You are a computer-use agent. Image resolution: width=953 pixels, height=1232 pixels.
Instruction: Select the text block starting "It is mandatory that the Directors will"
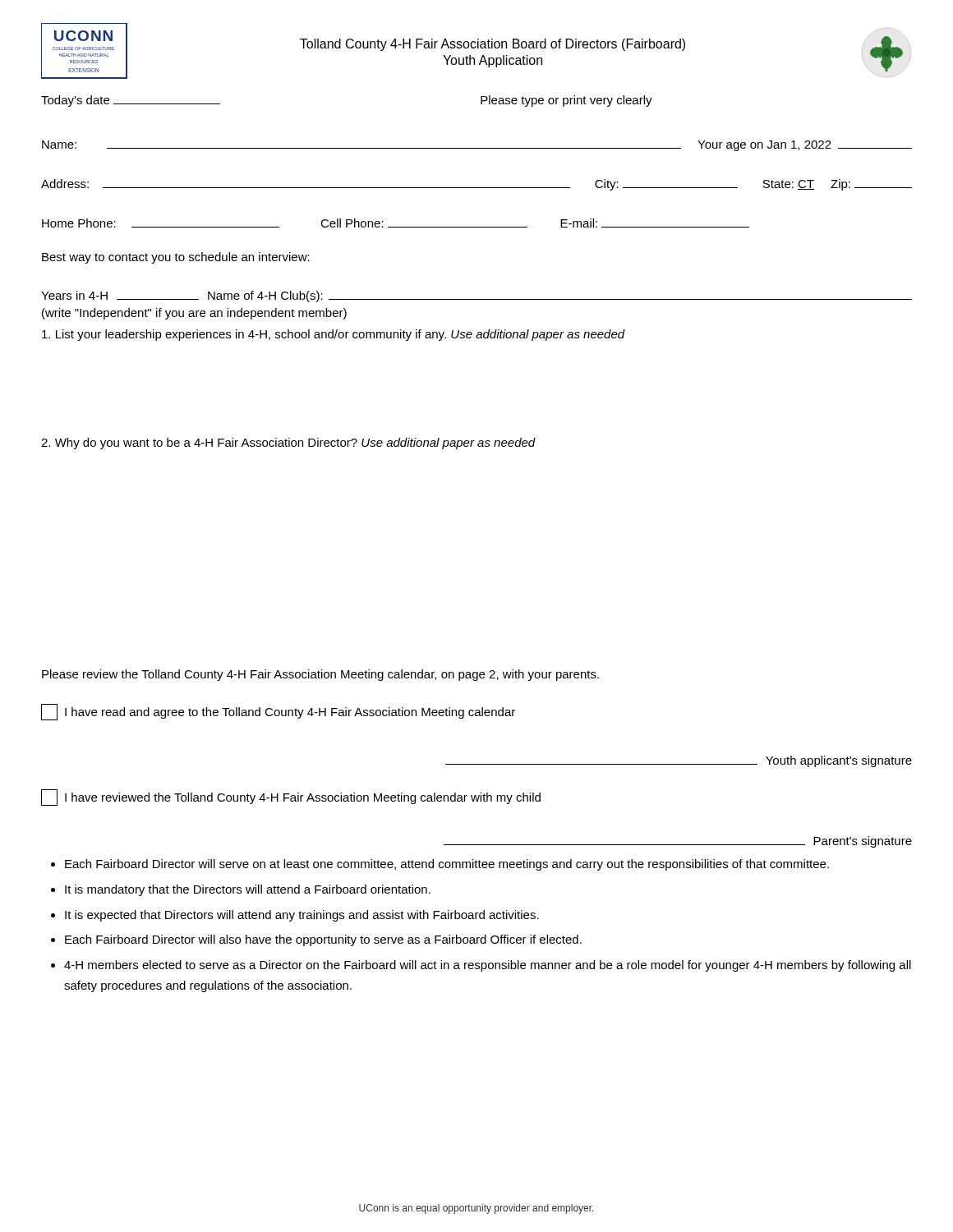click(248, 889)
